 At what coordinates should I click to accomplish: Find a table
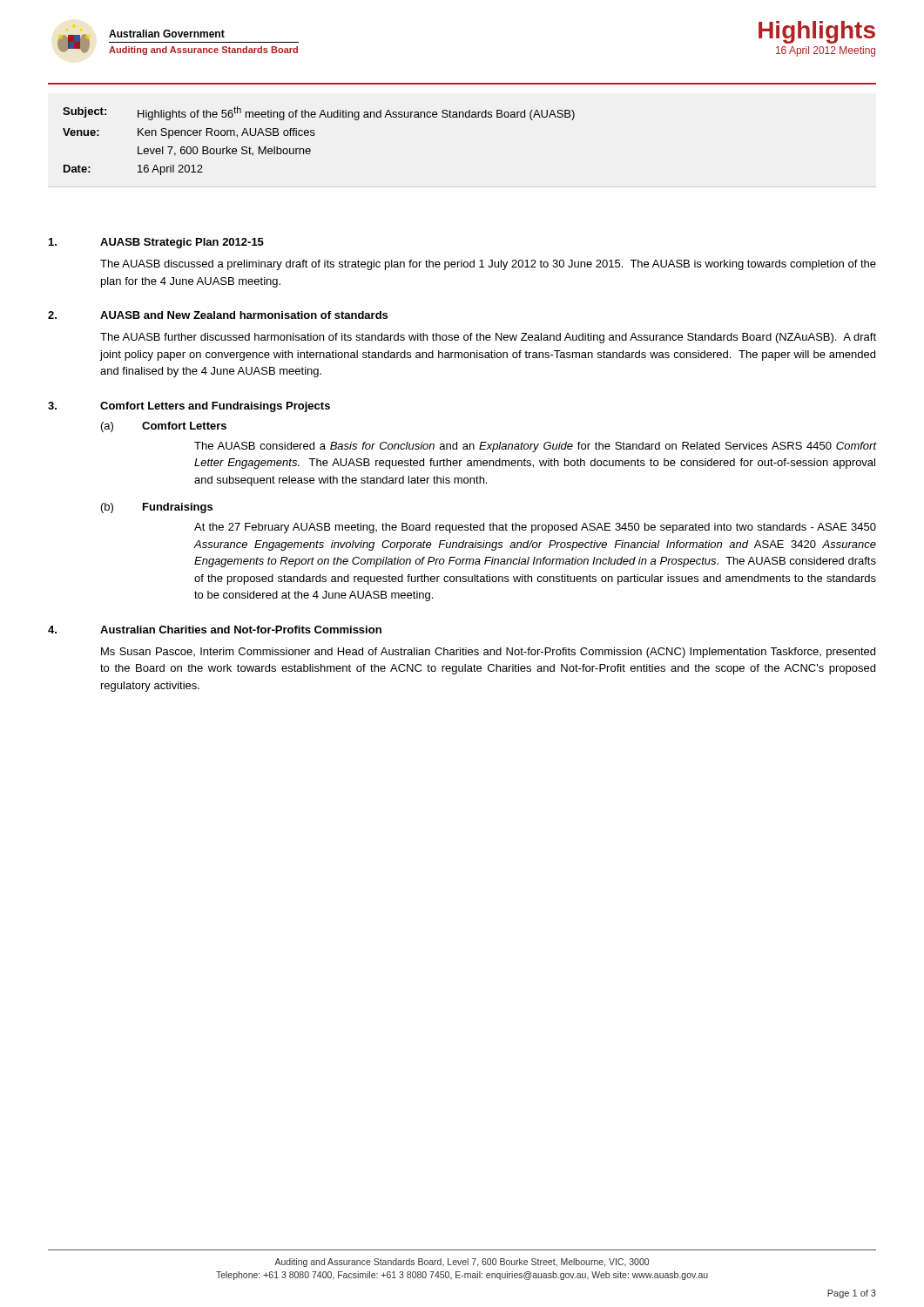point(462,140)
